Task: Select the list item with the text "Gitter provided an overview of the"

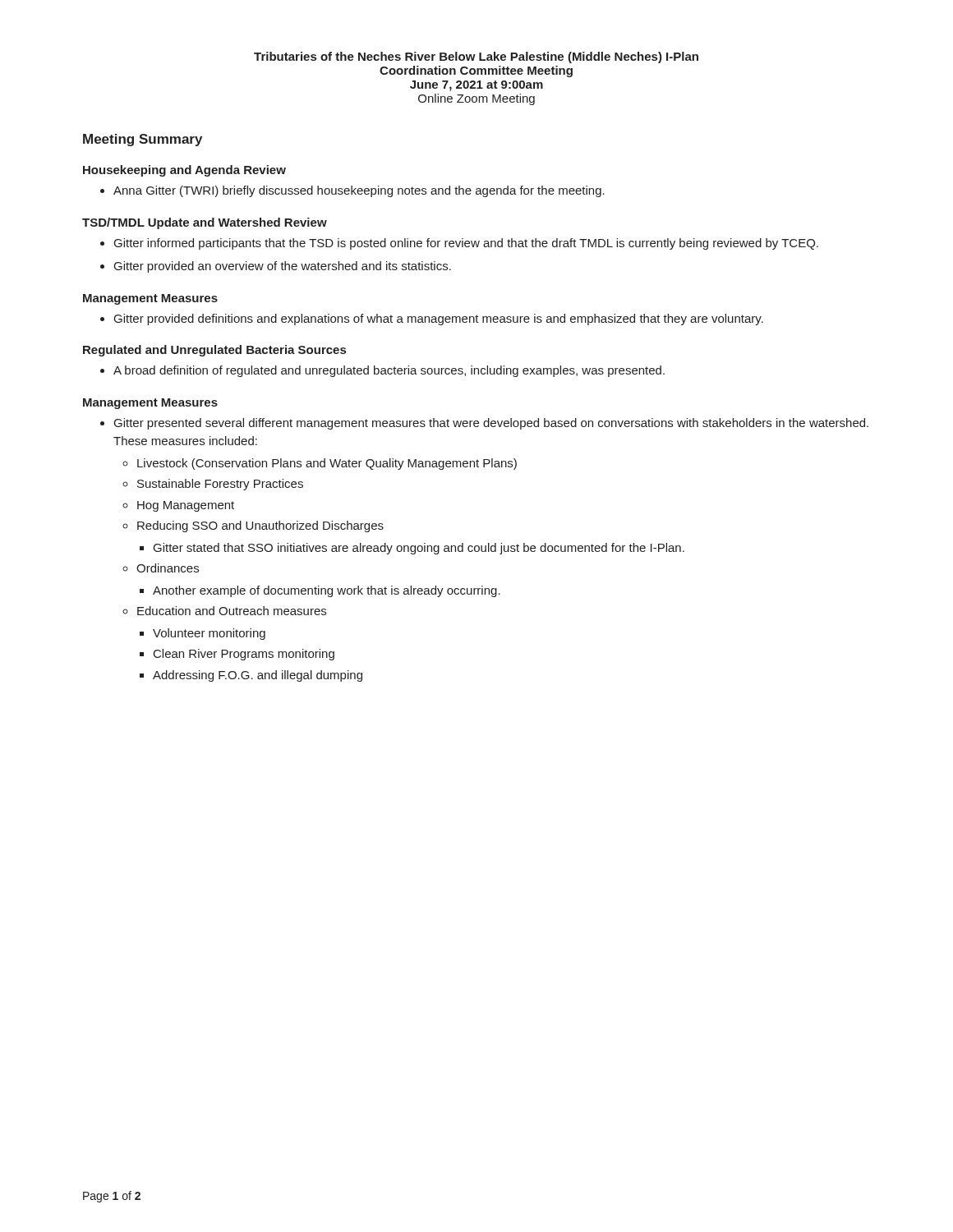Action: point(276,267)
